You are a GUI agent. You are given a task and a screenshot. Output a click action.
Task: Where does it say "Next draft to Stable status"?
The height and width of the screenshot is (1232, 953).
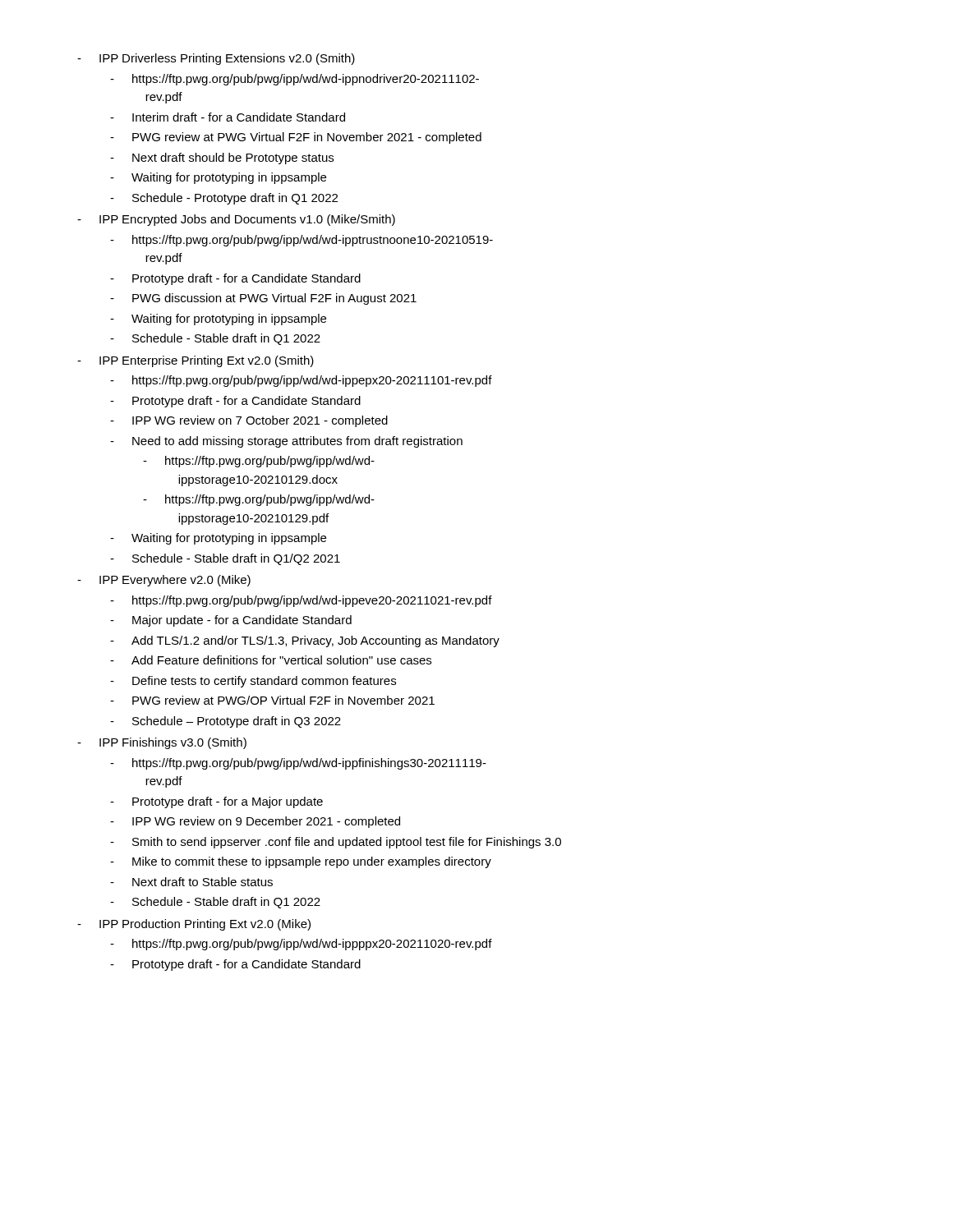(202, 881)
